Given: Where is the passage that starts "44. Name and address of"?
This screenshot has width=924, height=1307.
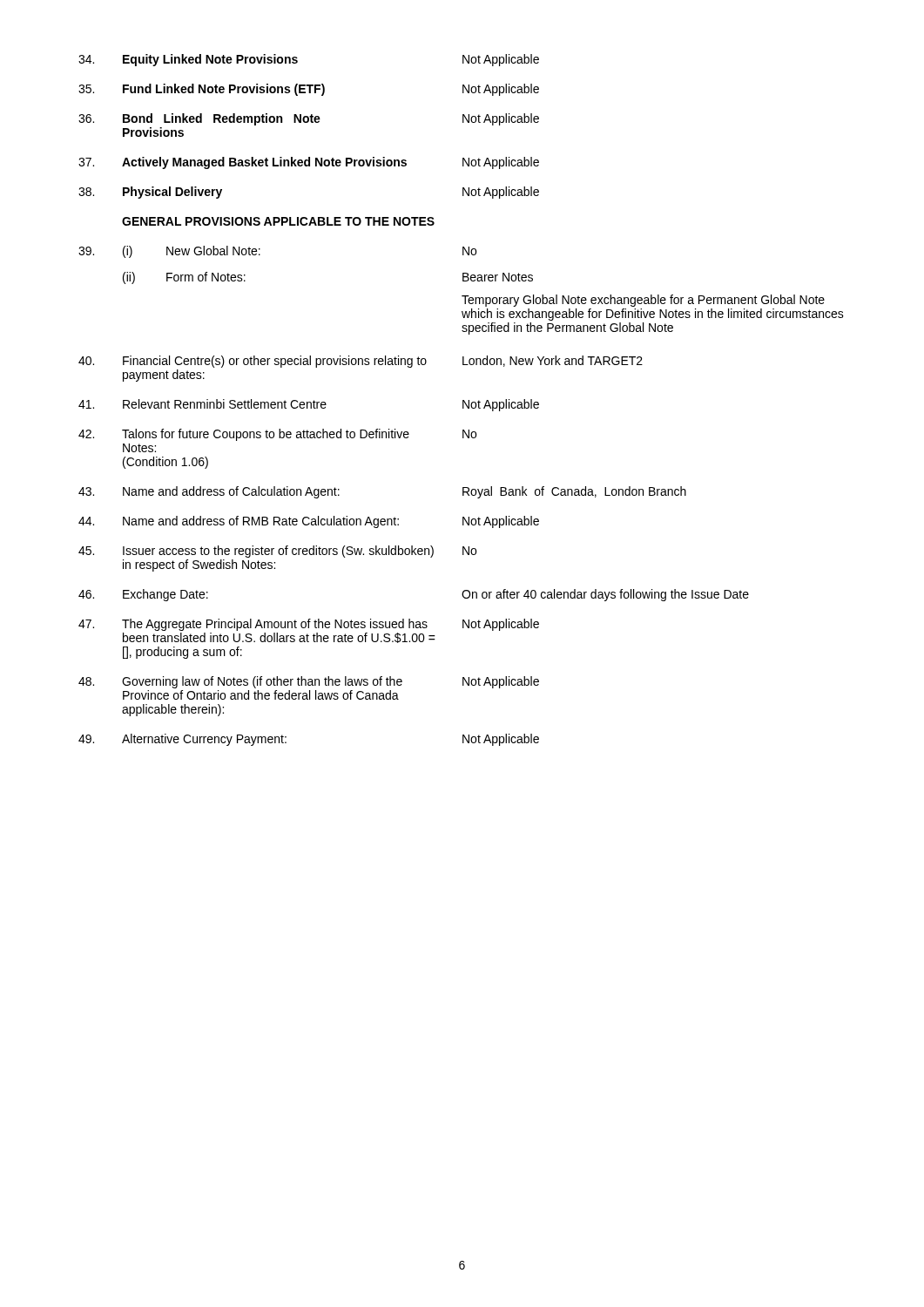Looking at the screenshot, I should pos(462,521).
